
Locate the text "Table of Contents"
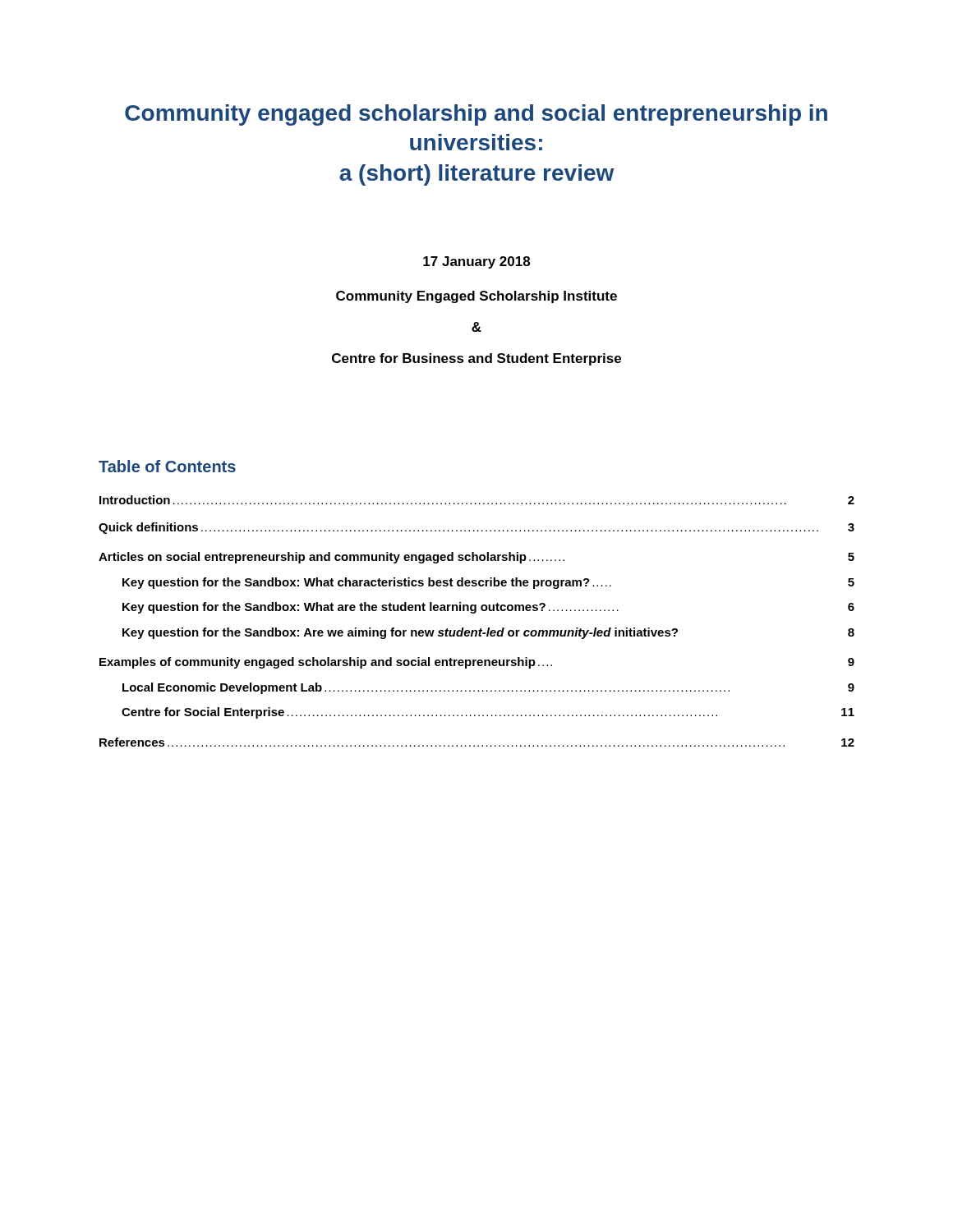point(167,467)
